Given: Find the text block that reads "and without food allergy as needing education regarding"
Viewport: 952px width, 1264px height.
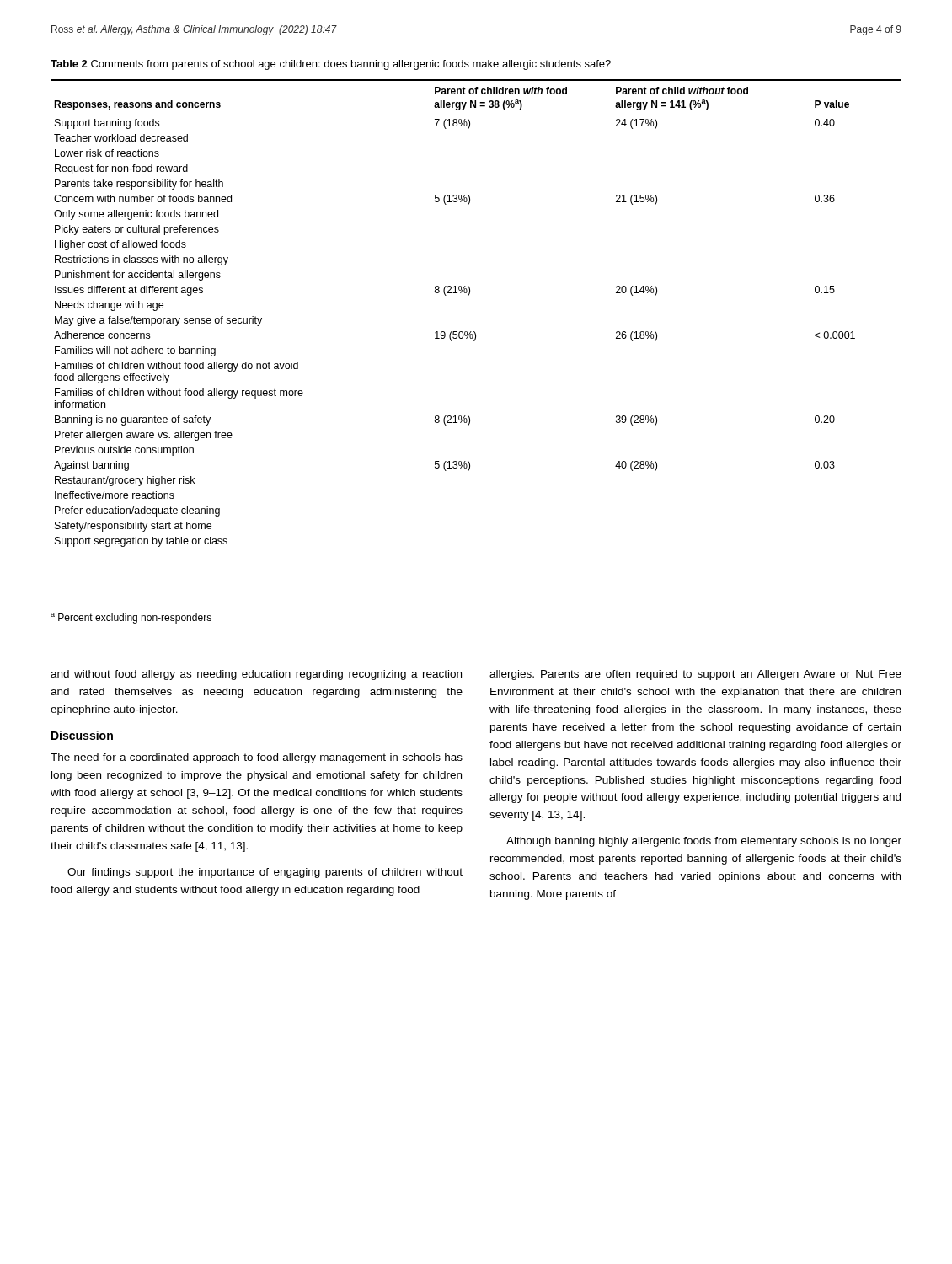Looking at the screenshot, I should point(257,782).
